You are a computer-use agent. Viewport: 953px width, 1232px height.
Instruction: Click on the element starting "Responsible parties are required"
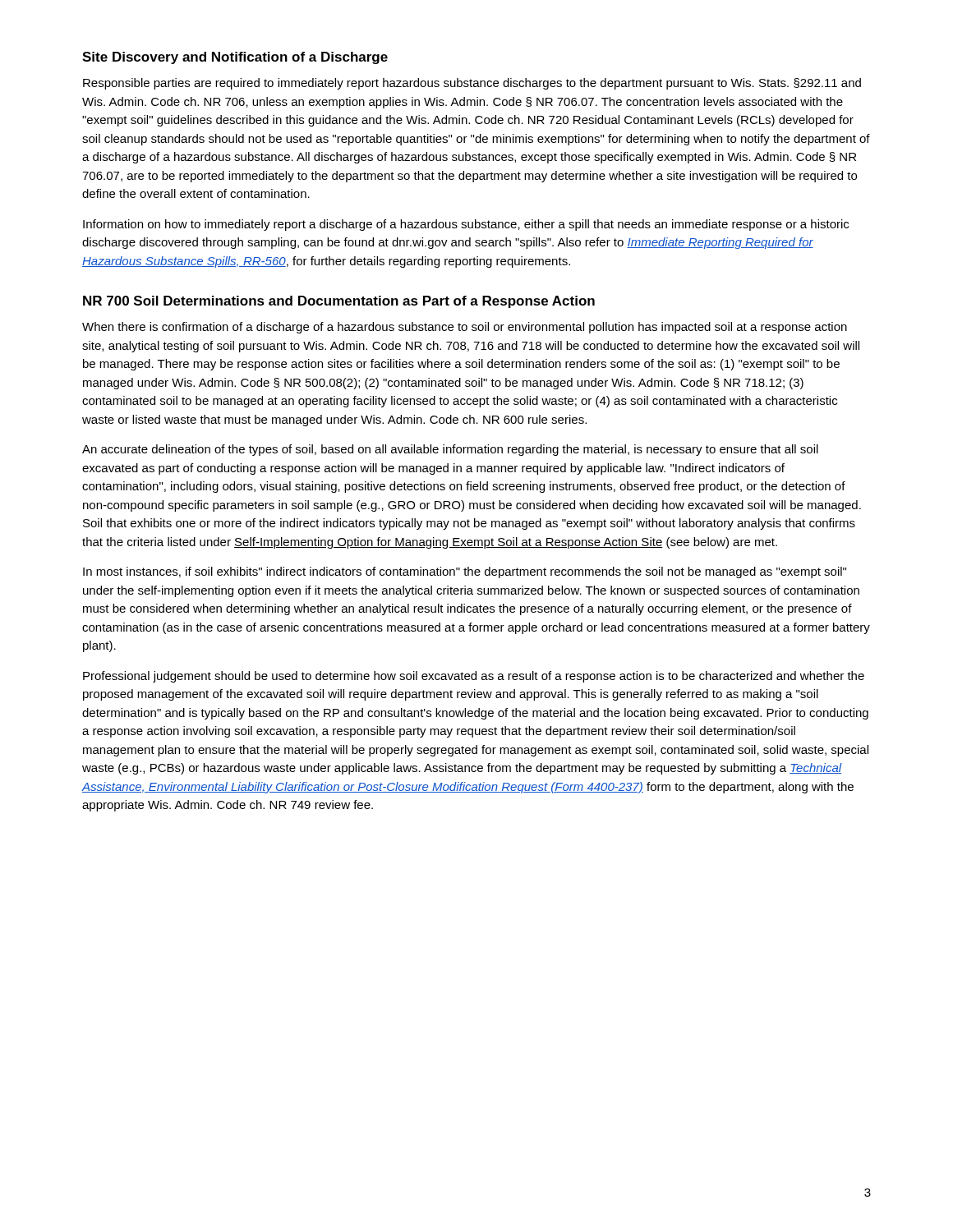(x=476, y=139)
